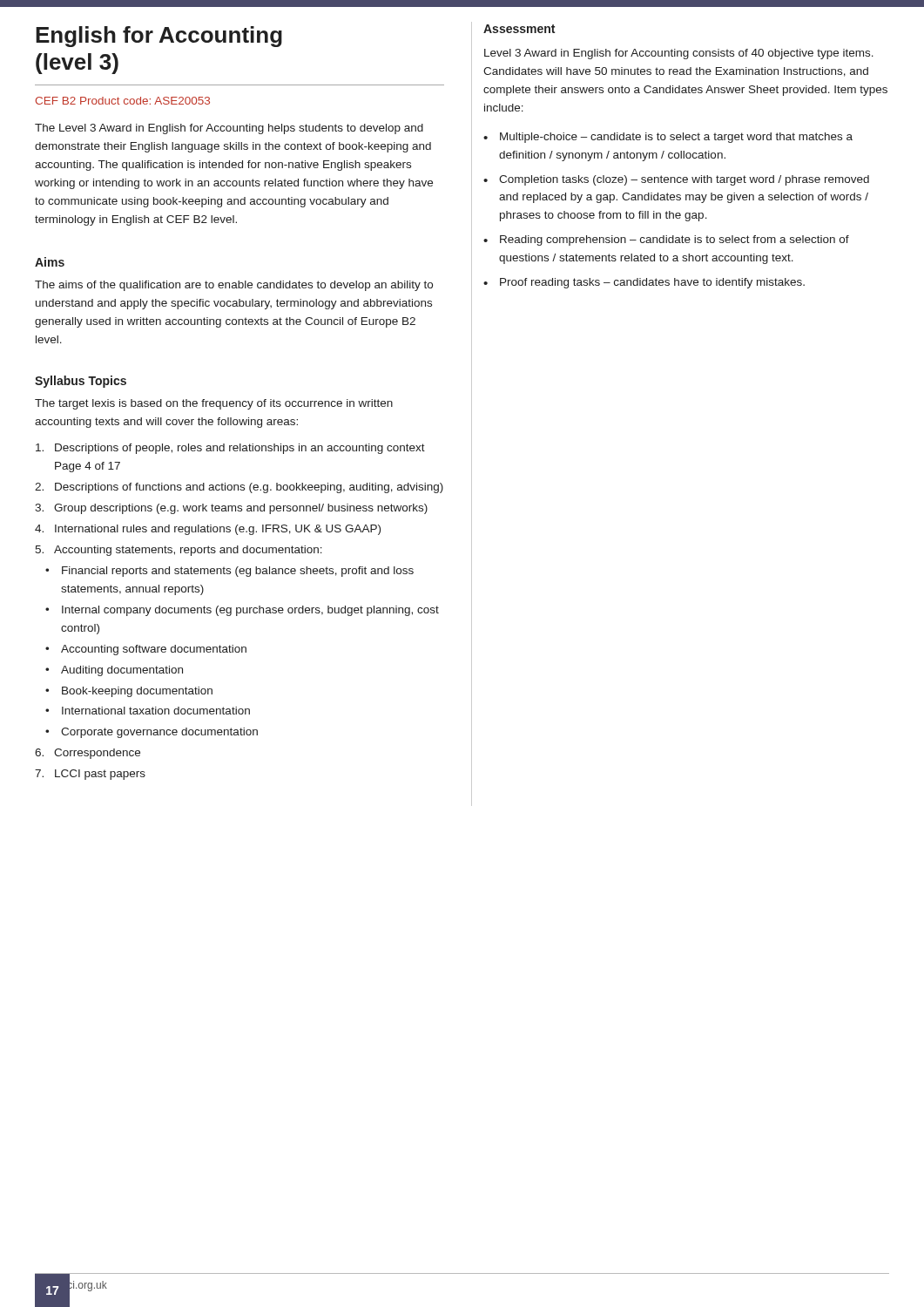Screen dimensions: 1307x924
Task: Locate the list item that says "• Book-keeping documentation"
Action: pyautogui.click(x=129, y=691)
